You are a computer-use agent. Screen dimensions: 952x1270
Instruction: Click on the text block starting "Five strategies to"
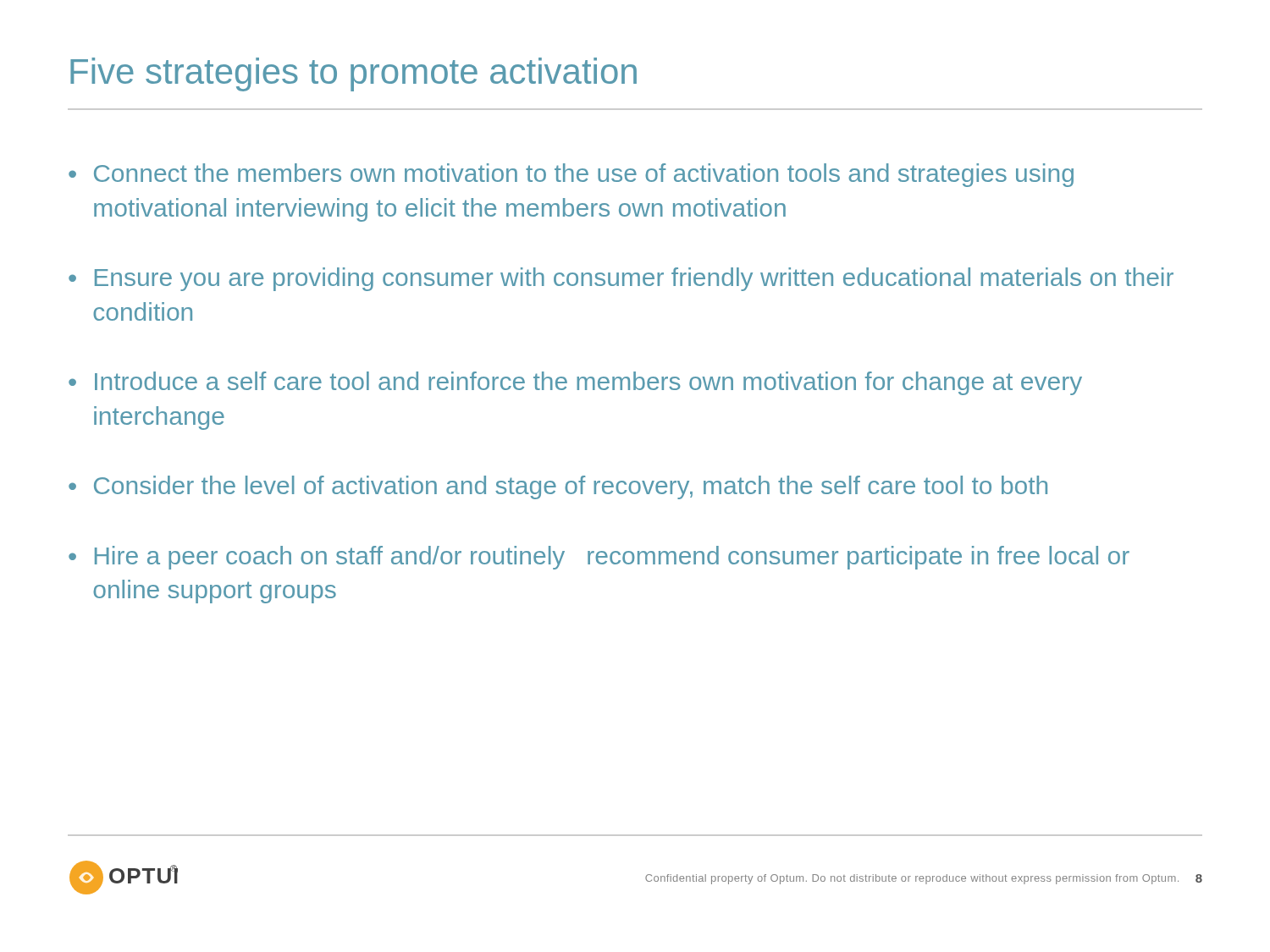635,81
